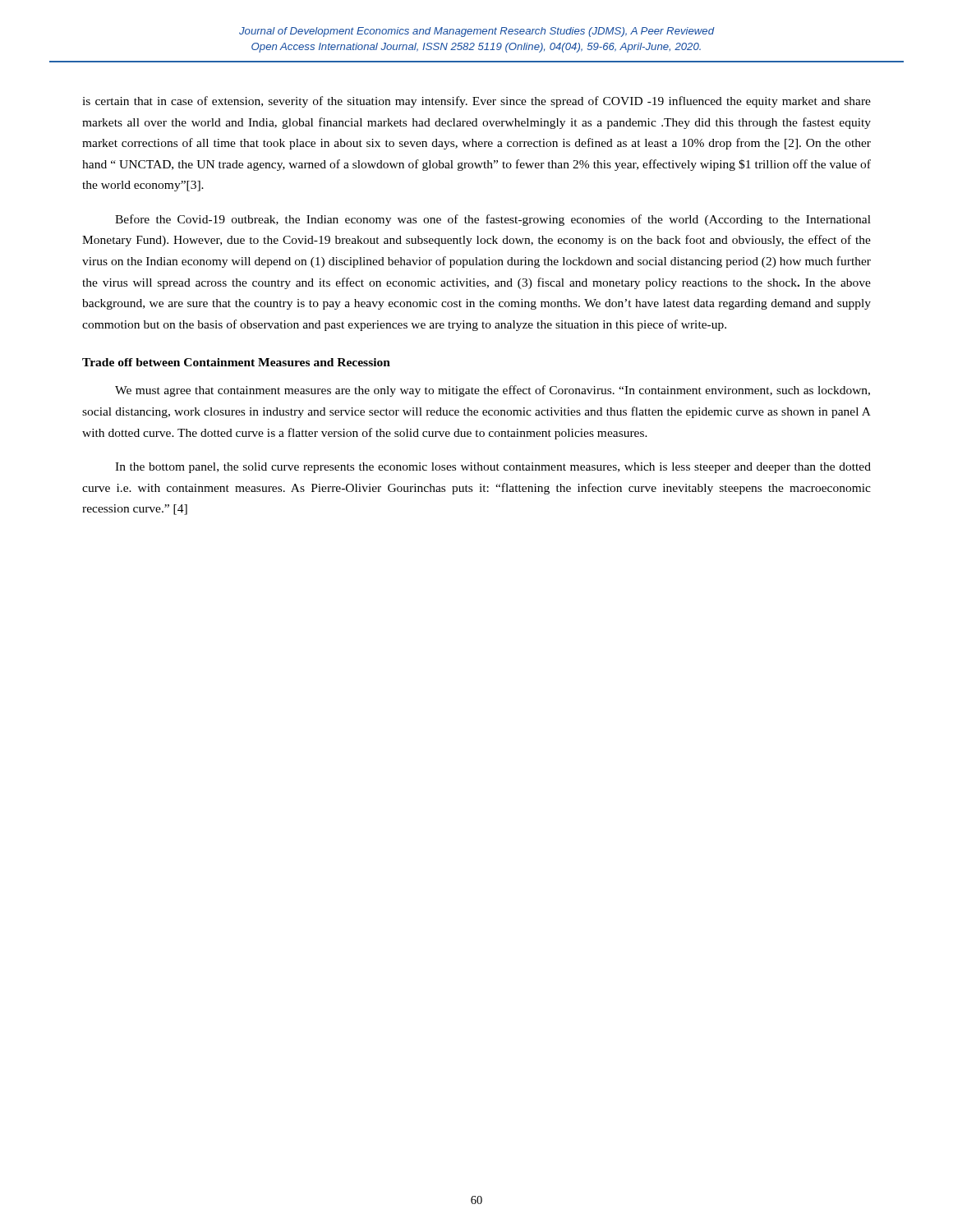Screen dimensions: 1232x953
Task: Locate the block of text that opens with "is certain that in case of extension, severity"
Action: tap(476, 143)
